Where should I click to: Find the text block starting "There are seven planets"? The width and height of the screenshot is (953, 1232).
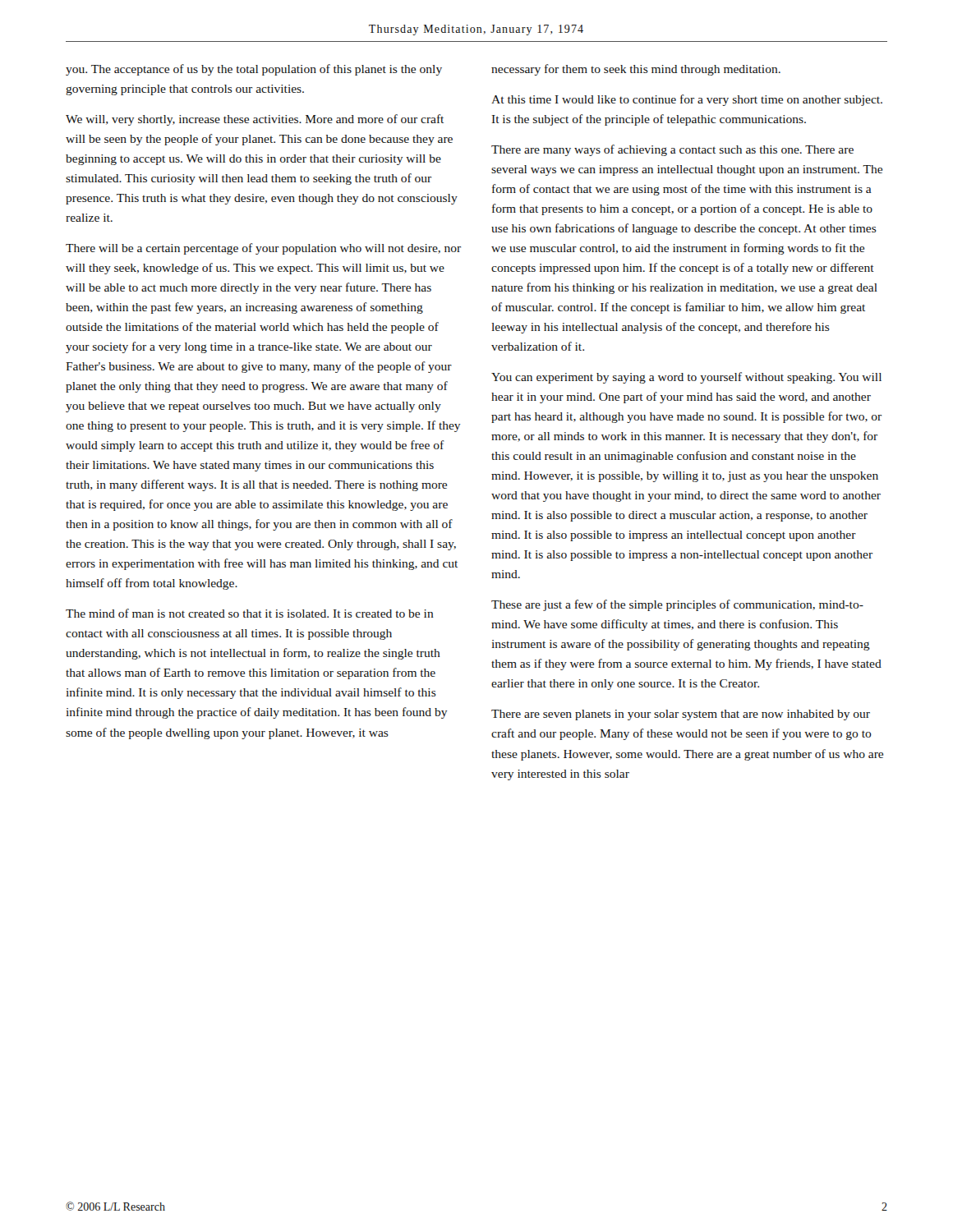click(689, 744)
